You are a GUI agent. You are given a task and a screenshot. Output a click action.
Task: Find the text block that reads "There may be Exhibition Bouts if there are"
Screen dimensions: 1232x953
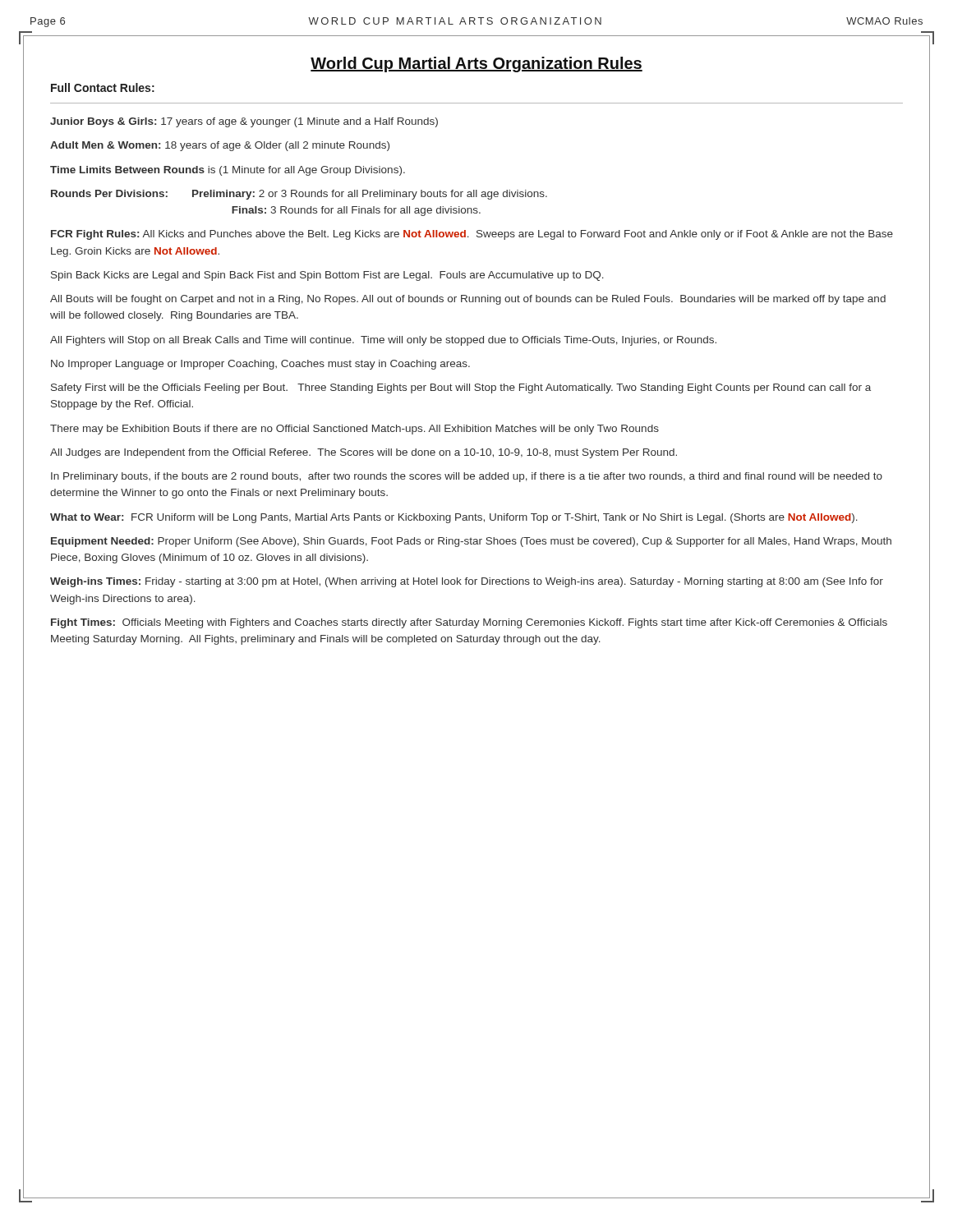354,428
